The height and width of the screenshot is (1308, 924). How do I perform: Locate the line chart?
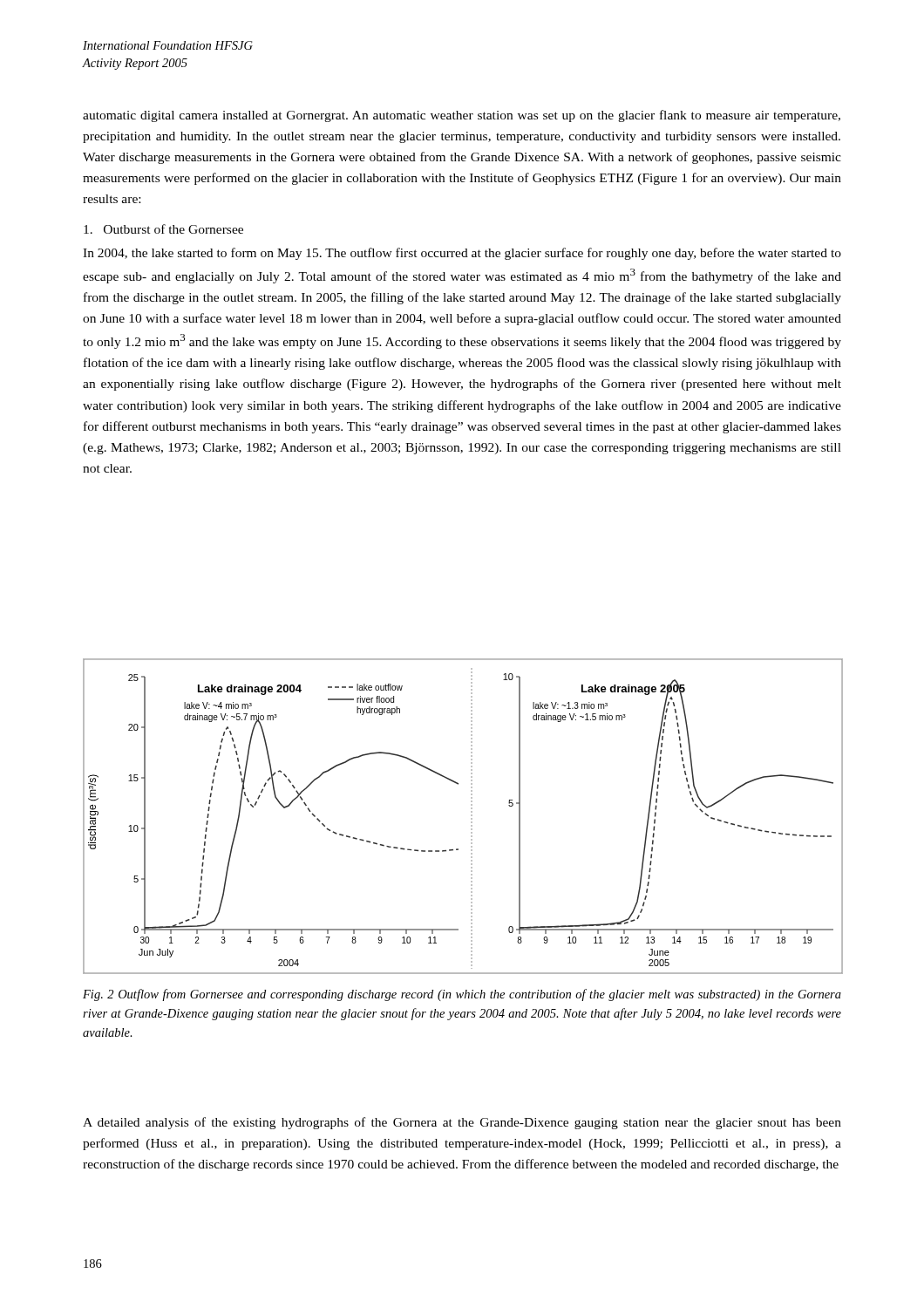(462, 816)
